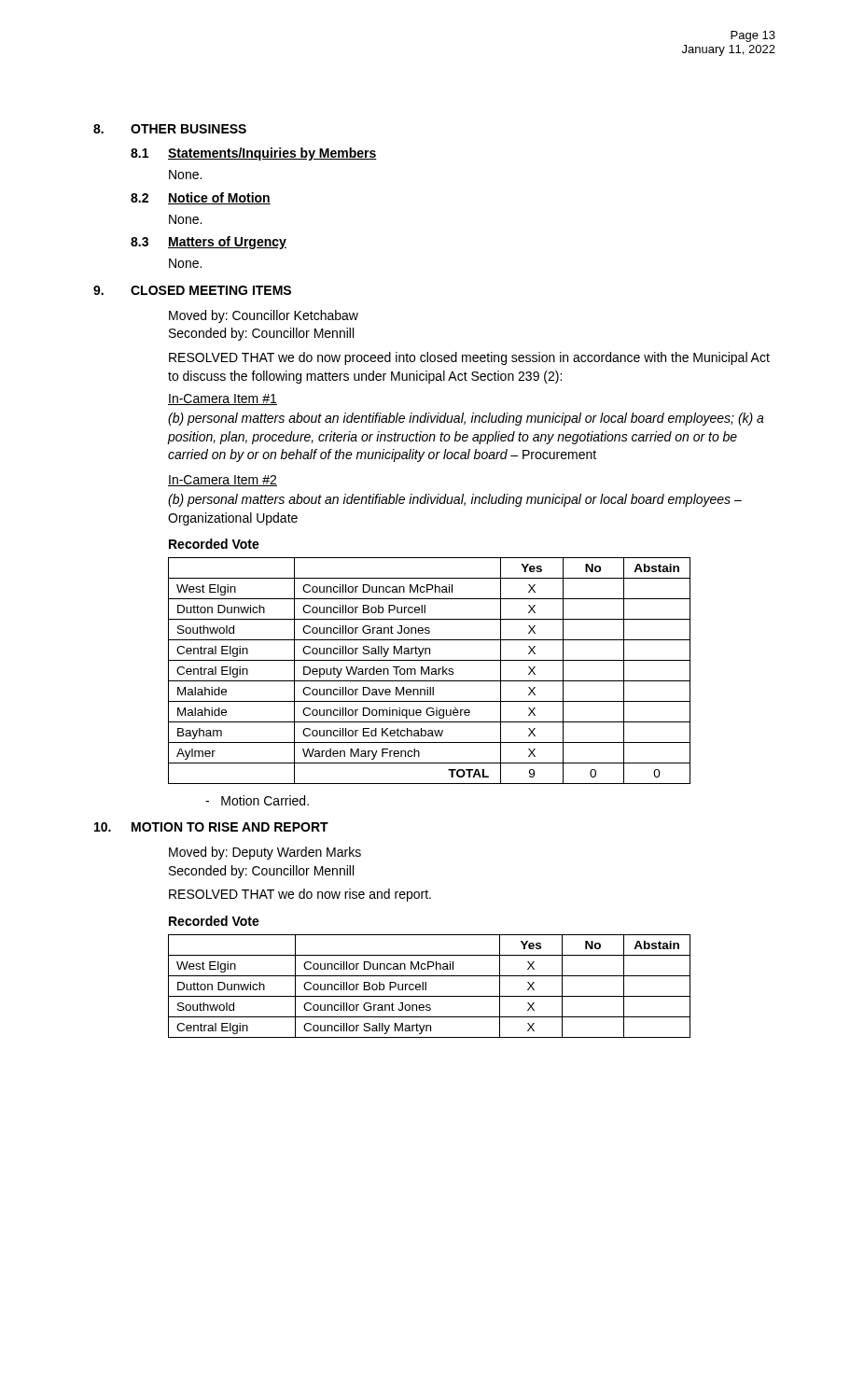The height and width of the screenshot is (1400, 850).
Task: Select the passage starting "In-Camera Item #1"
Action: (x=222, y=399)
